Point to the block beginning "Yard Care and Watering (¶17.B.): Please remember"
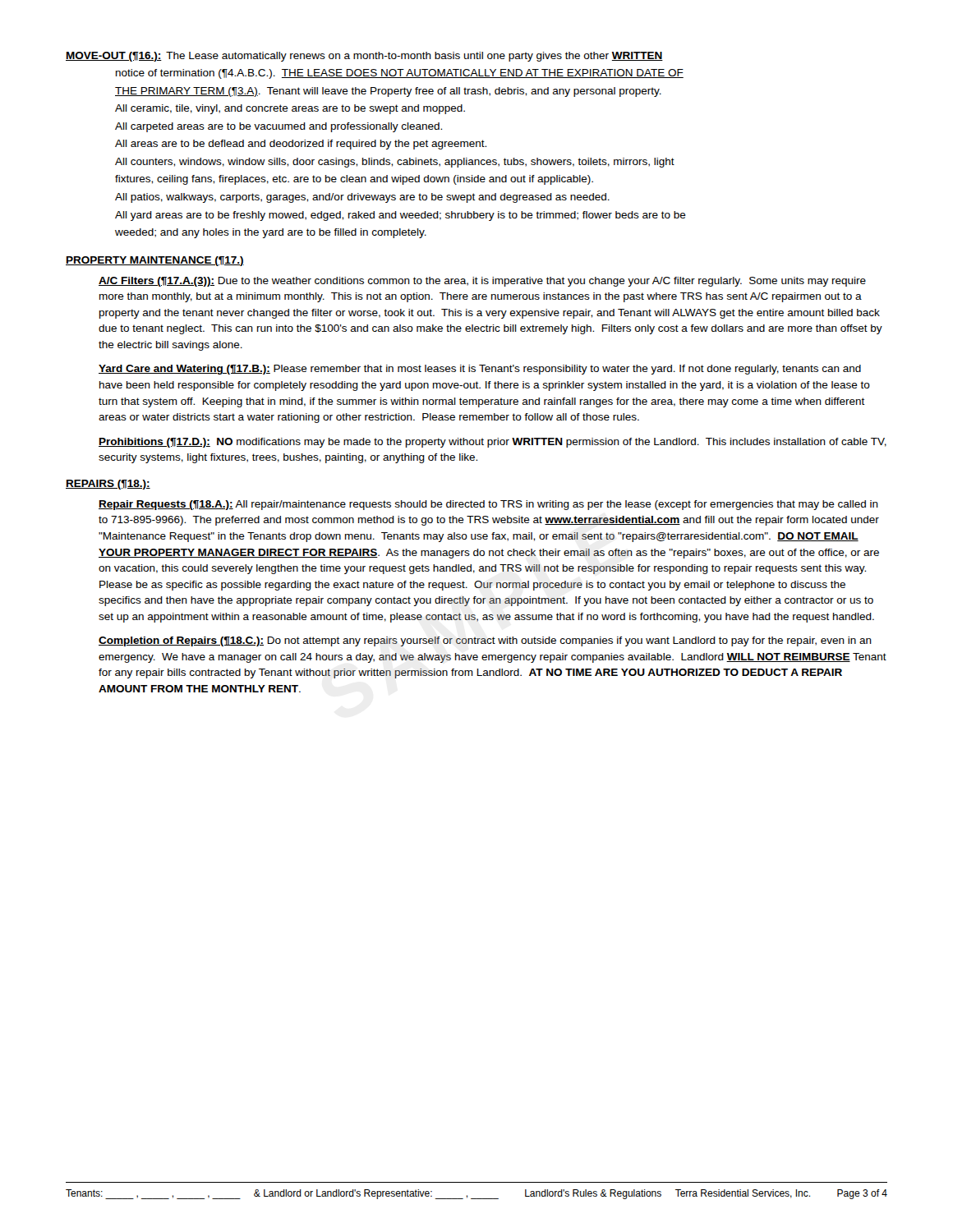Viewport: 953px width, 1232px height. (x=493, y=393)
